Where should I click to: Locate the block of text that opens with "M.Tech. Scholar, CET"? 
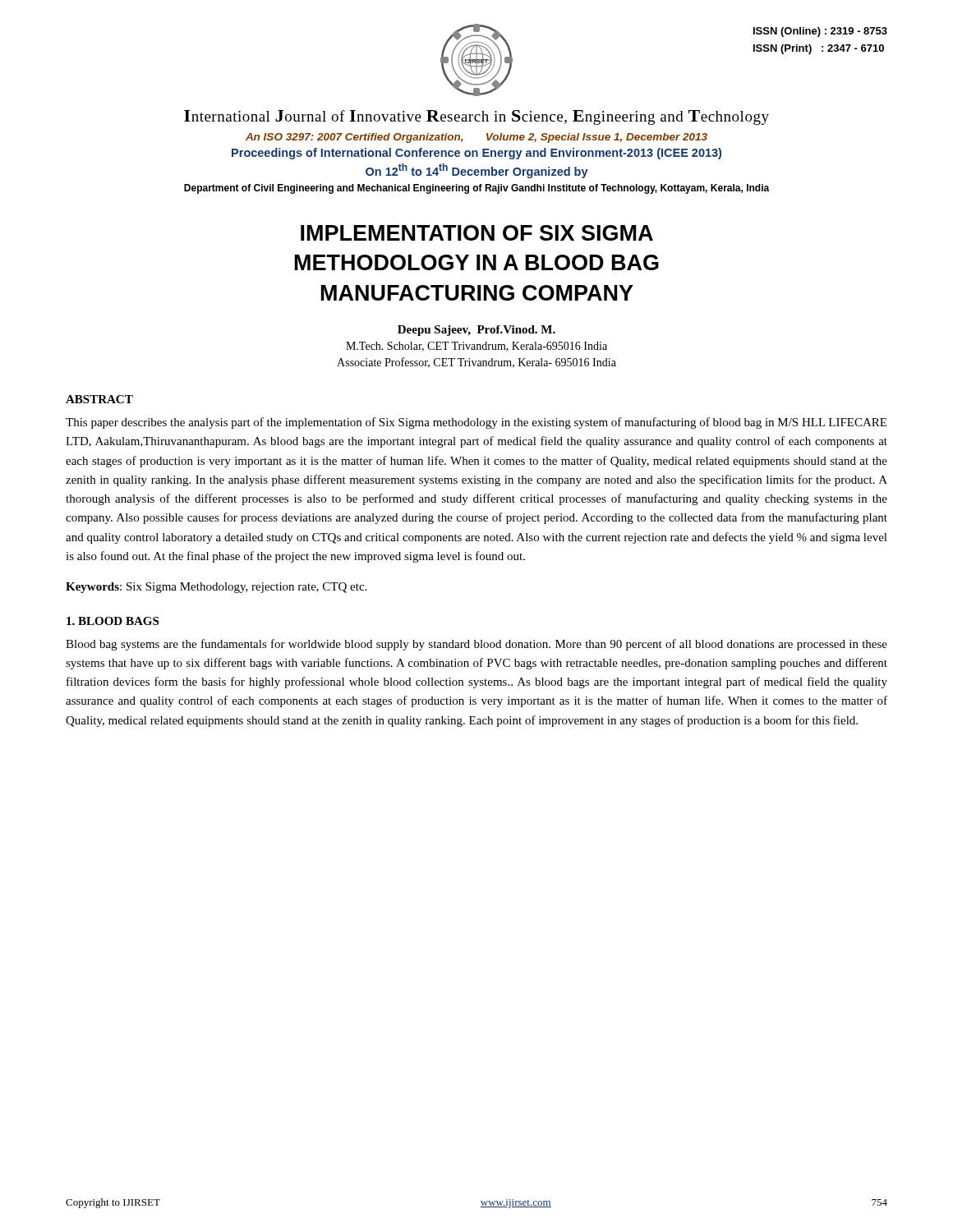(x=476, y=346)
